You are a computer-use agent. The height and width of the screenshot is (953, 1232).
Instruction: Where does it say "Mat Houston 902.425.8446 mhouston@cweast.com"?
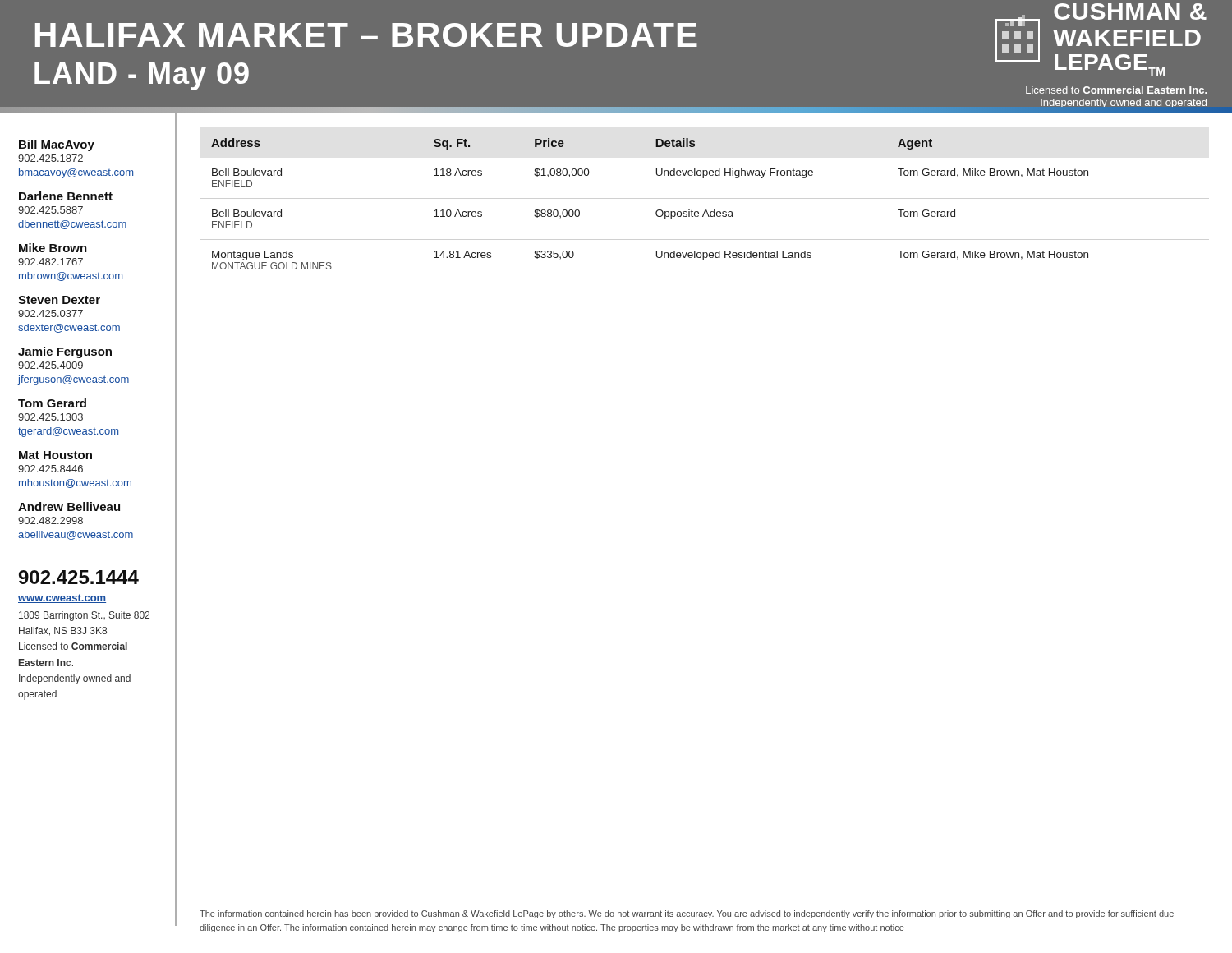(x=90, y=468)
